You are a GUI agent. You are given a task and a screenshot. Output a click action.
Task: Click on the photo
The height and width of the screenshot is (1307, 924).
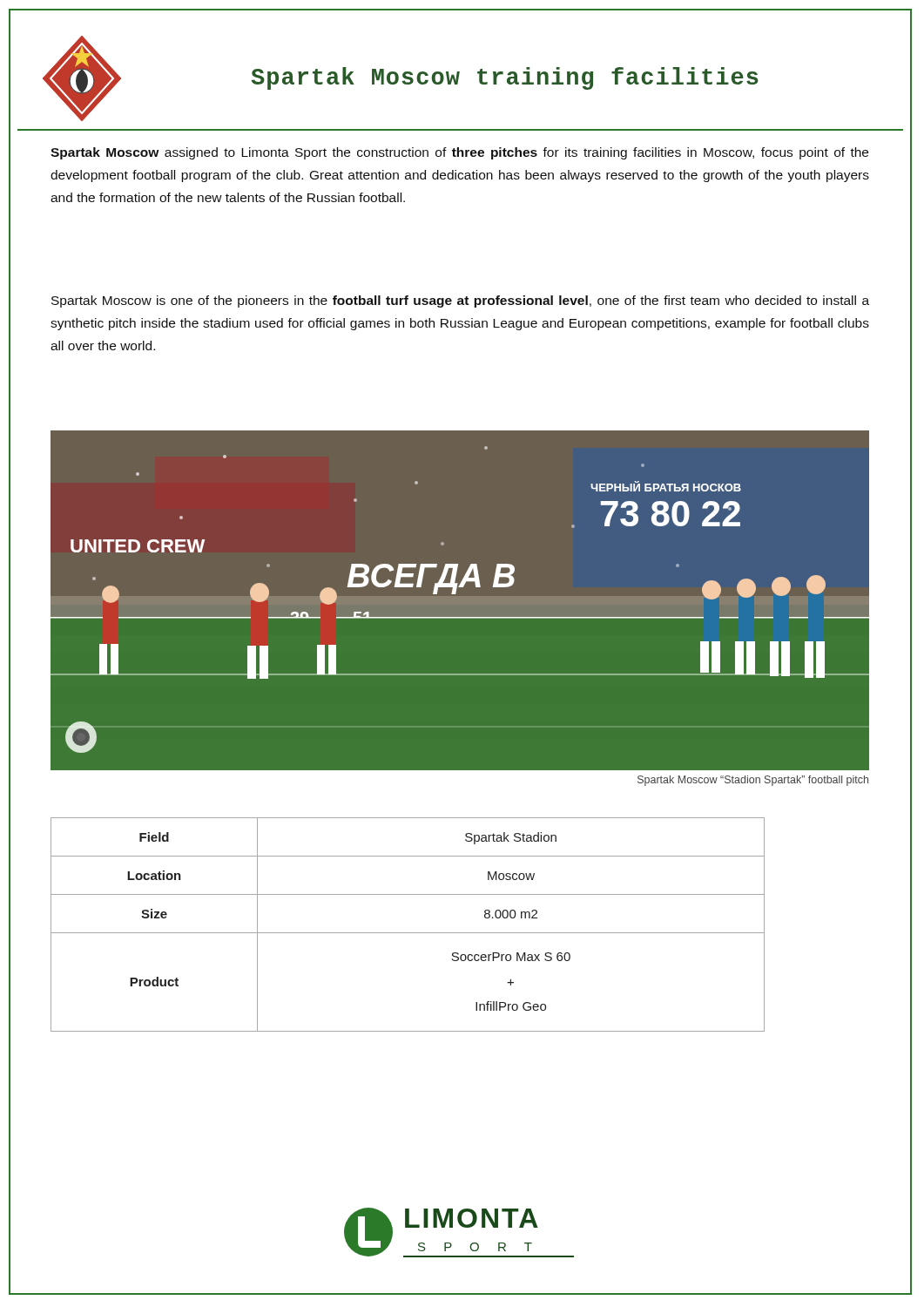tap(460, 600)
